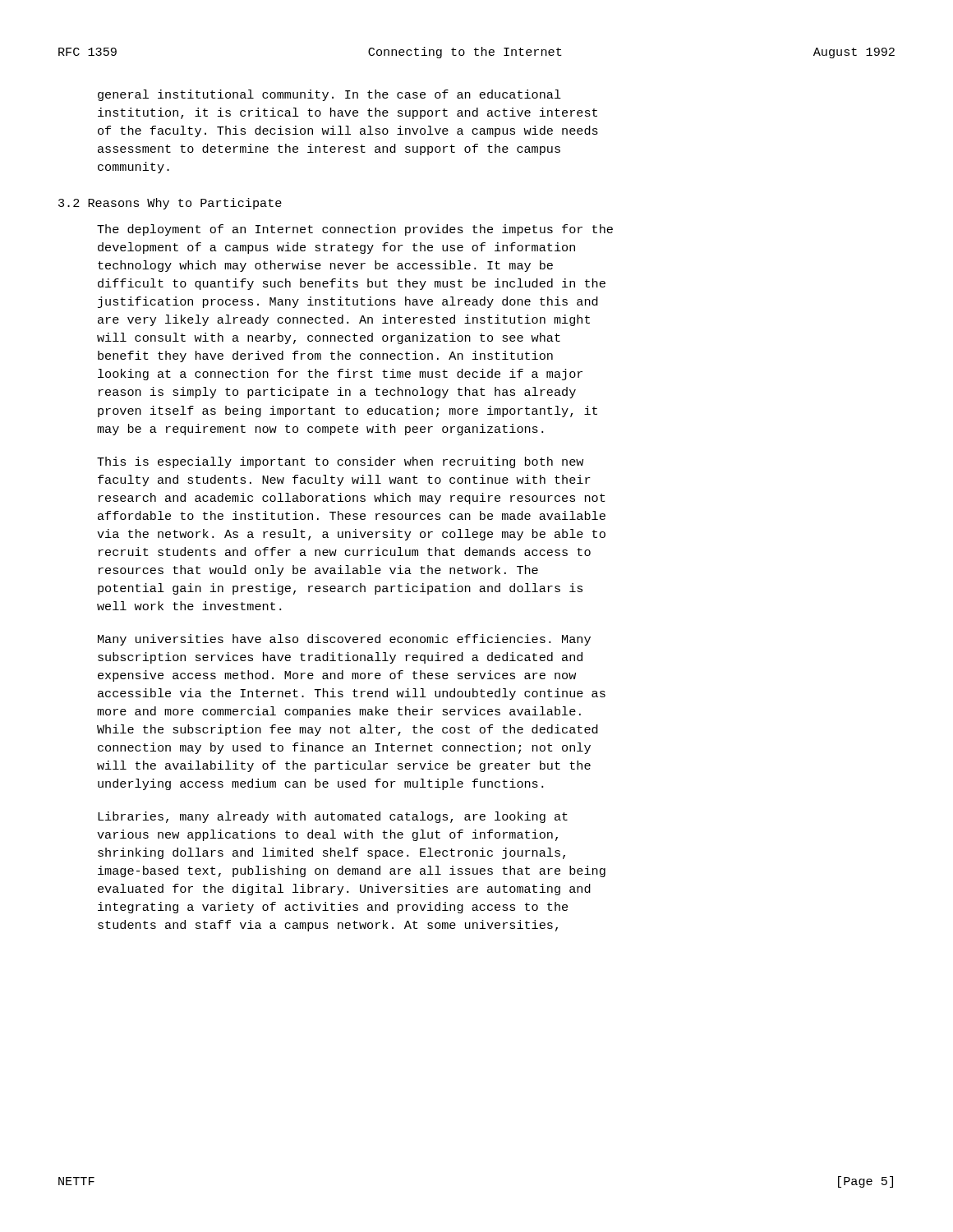Click on the text block containing "This is especially"
Screen dimensions: 1232x953
tap(496, 534)
